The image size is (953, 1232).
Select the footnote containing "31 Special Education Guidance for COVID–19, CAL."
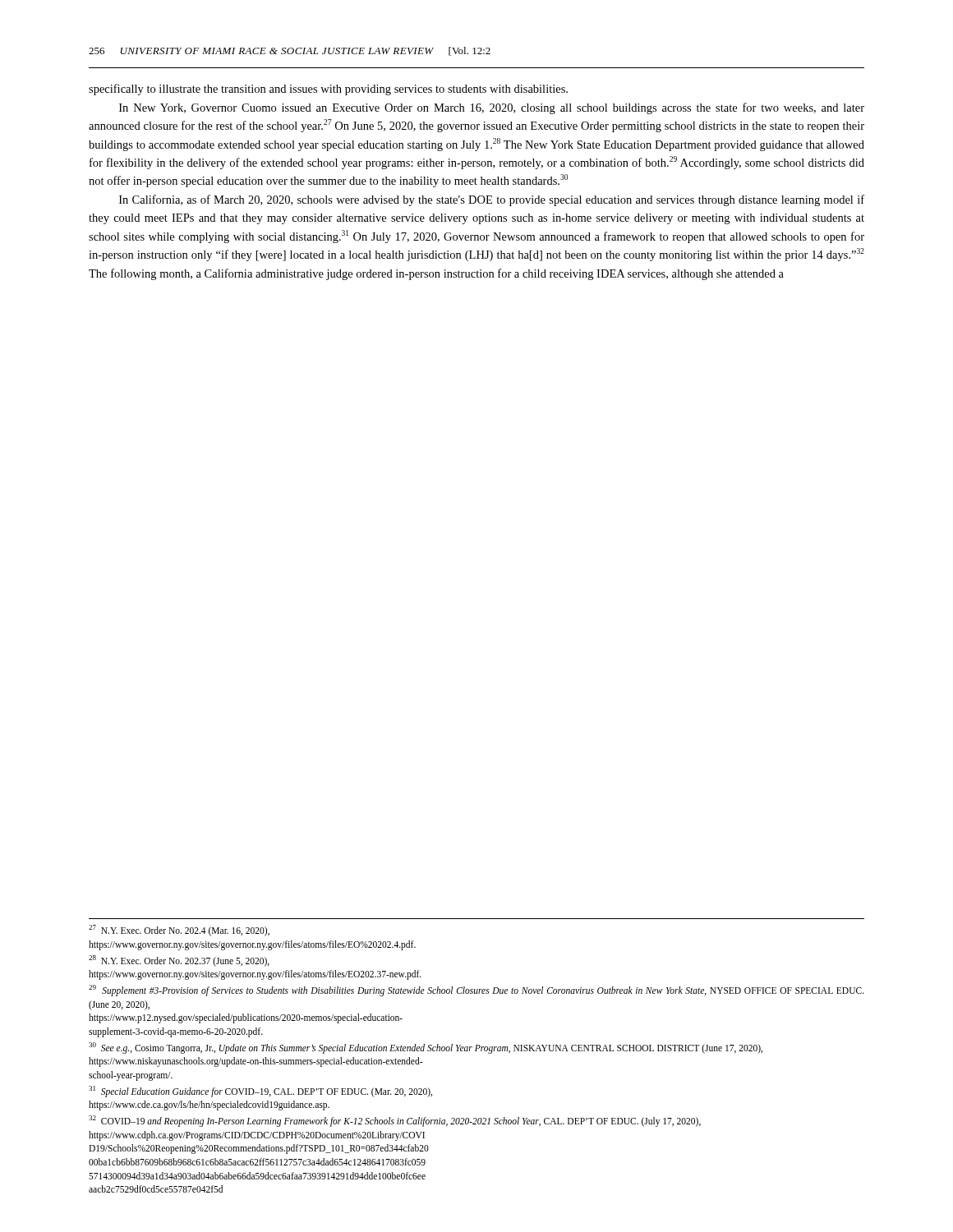[x=261, y=1097]
